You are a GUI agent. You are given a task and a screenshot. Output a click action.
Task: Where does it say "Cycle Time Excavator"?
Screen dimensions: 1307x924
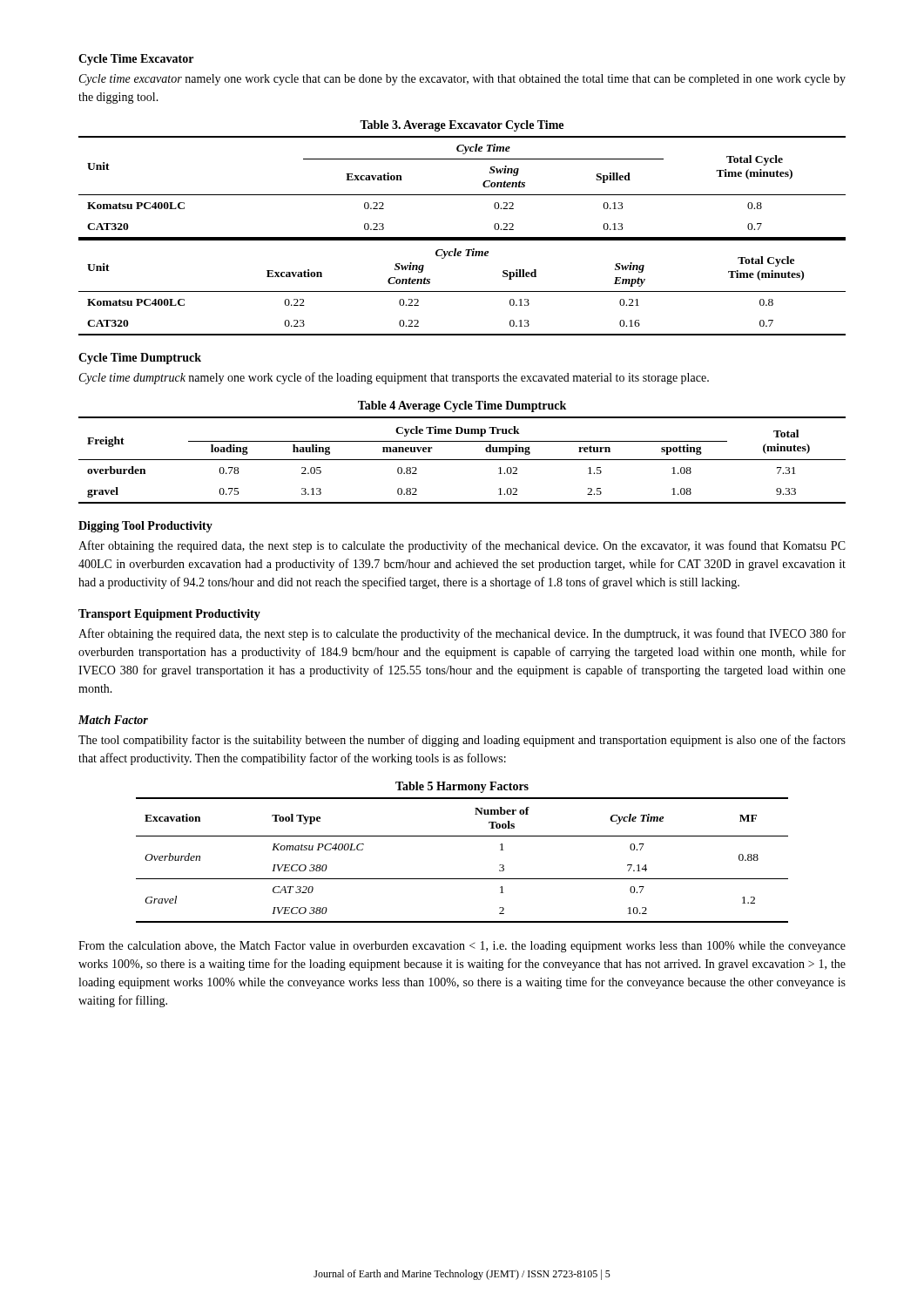tap(136, 59)
